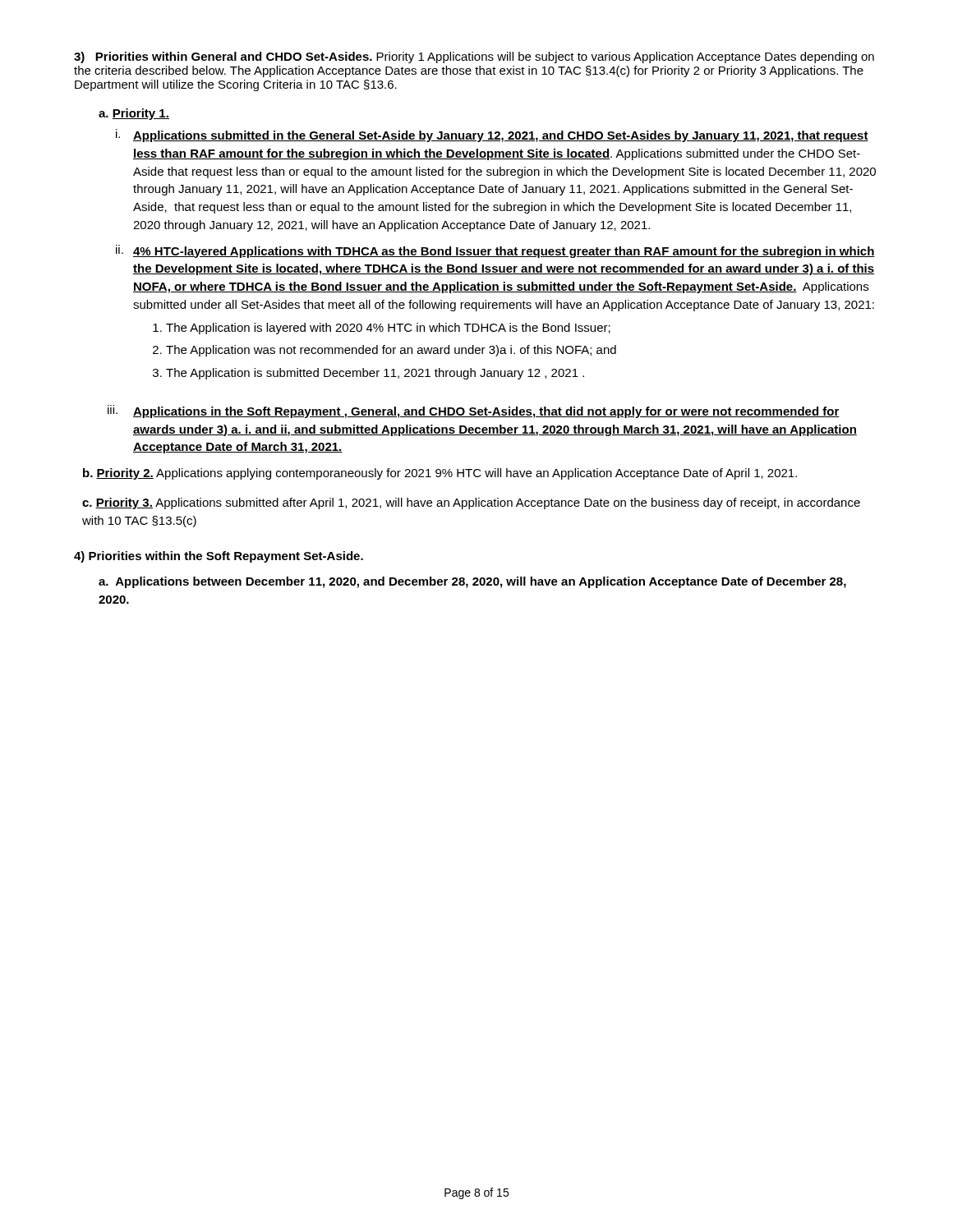This screenshot has height=1232, width=953.
Task: Point to the block beginning "b. Priority 2. Applications applying contemporaneously"
Action: tap(440, 473)
